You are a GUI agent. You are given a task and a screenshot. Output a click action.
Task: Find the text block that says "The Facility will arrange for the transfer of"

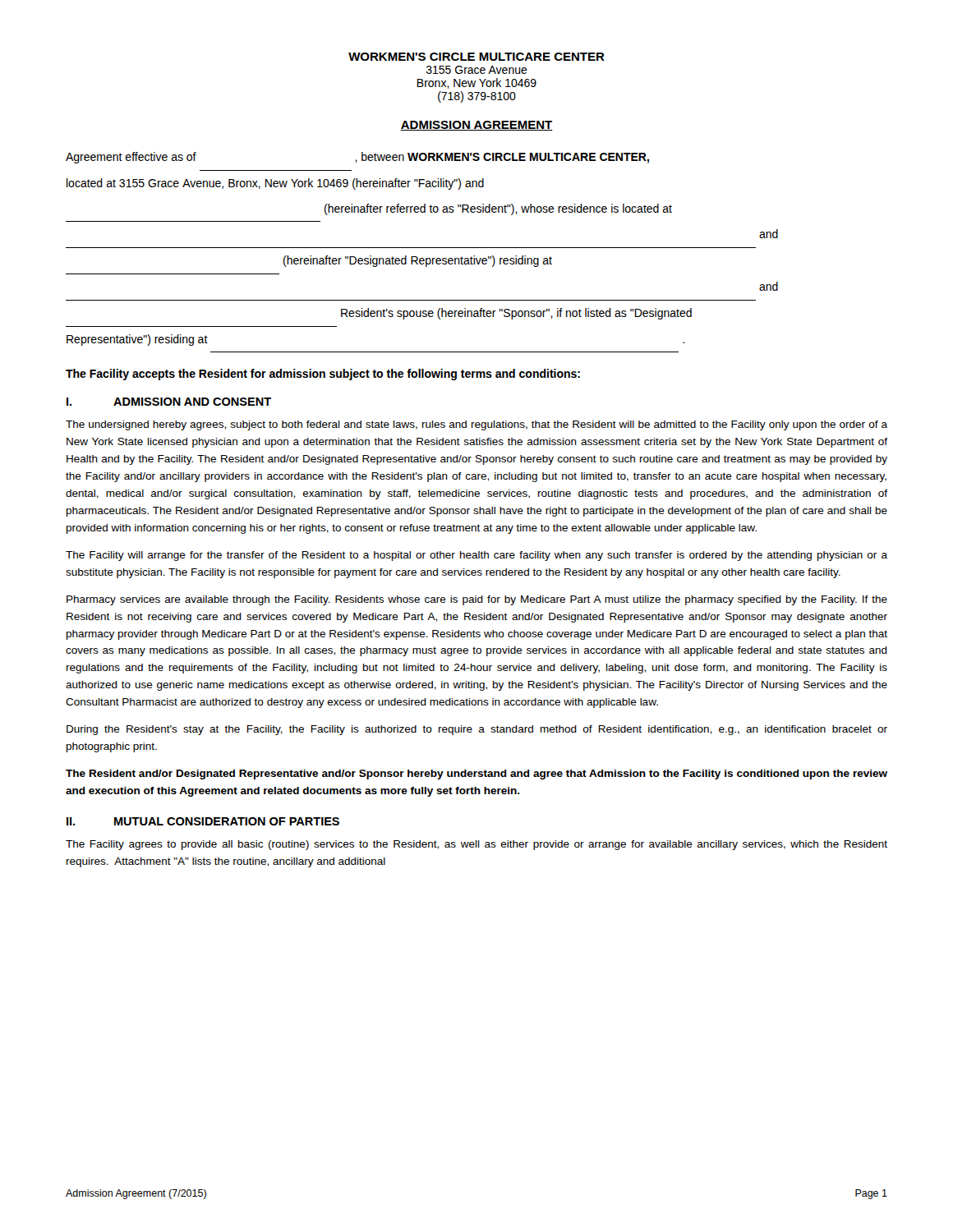pos(476,563)
